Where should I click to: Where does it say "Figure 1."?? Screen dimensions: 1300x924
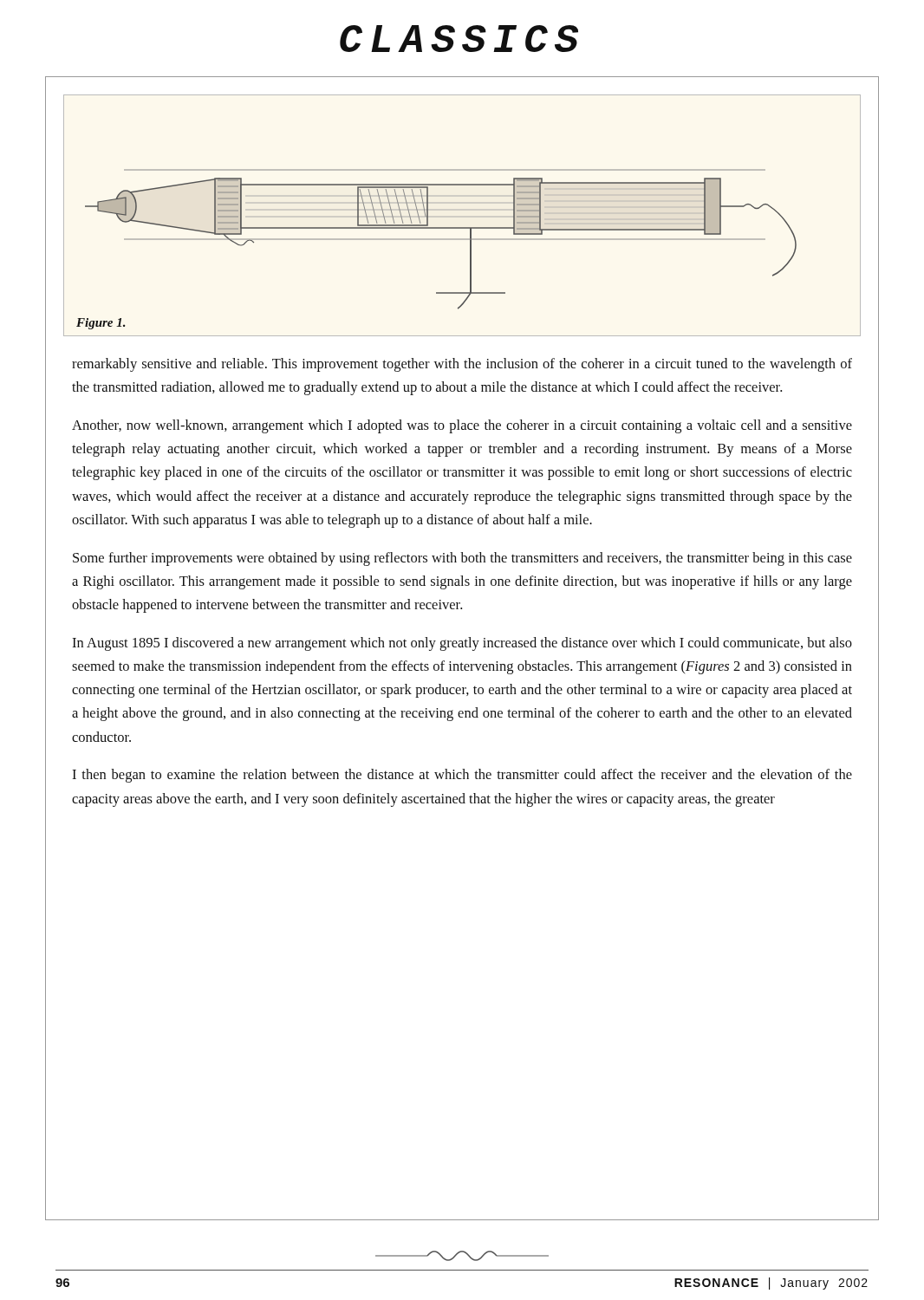point(101,322)
